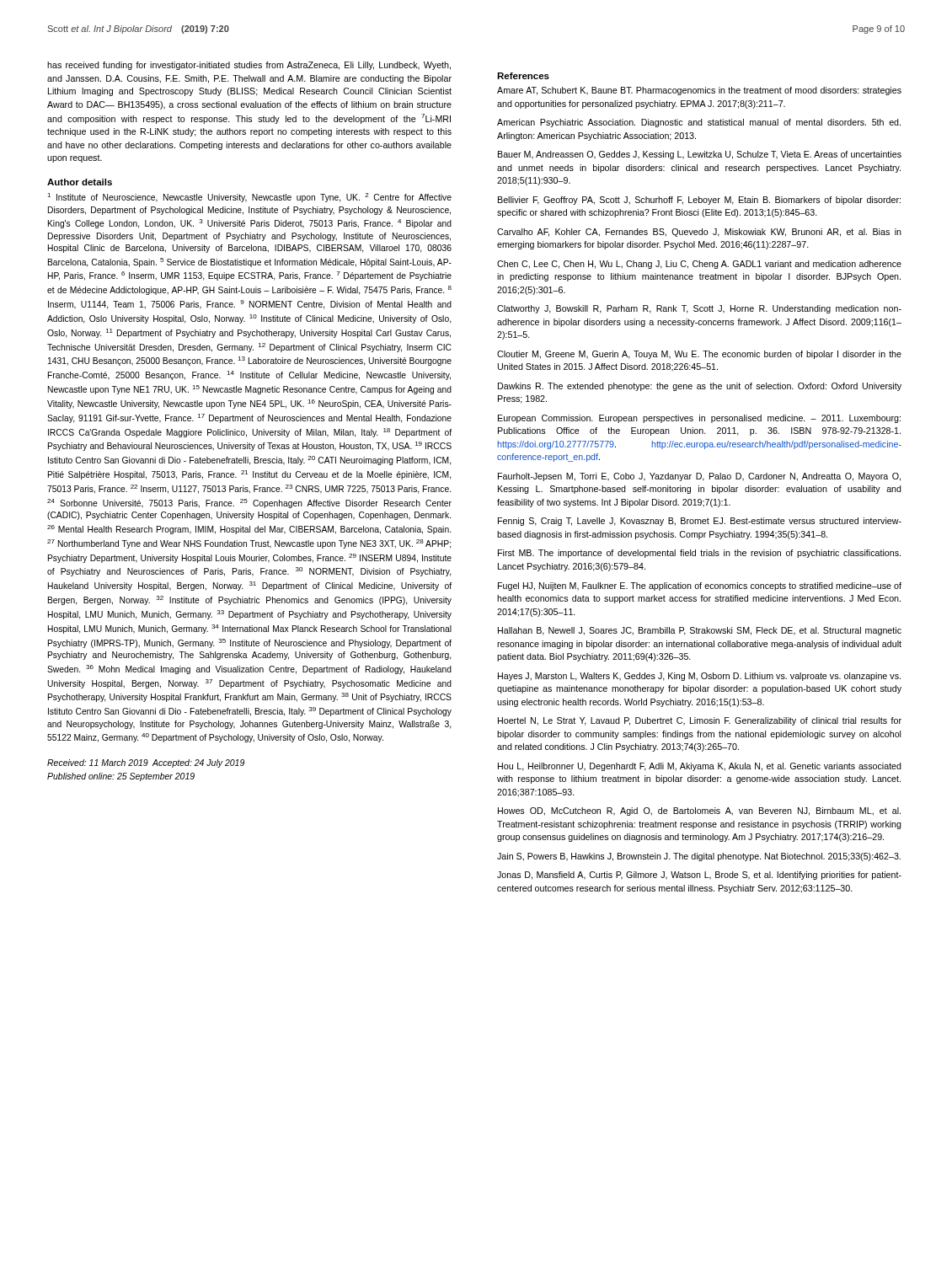This screenshot has width=952, height=1264.
Task: Find the element starting "Bellivier F, Geoffroy PA, Scott J, Schurhoff F,"
Action: tap(699, 207)
